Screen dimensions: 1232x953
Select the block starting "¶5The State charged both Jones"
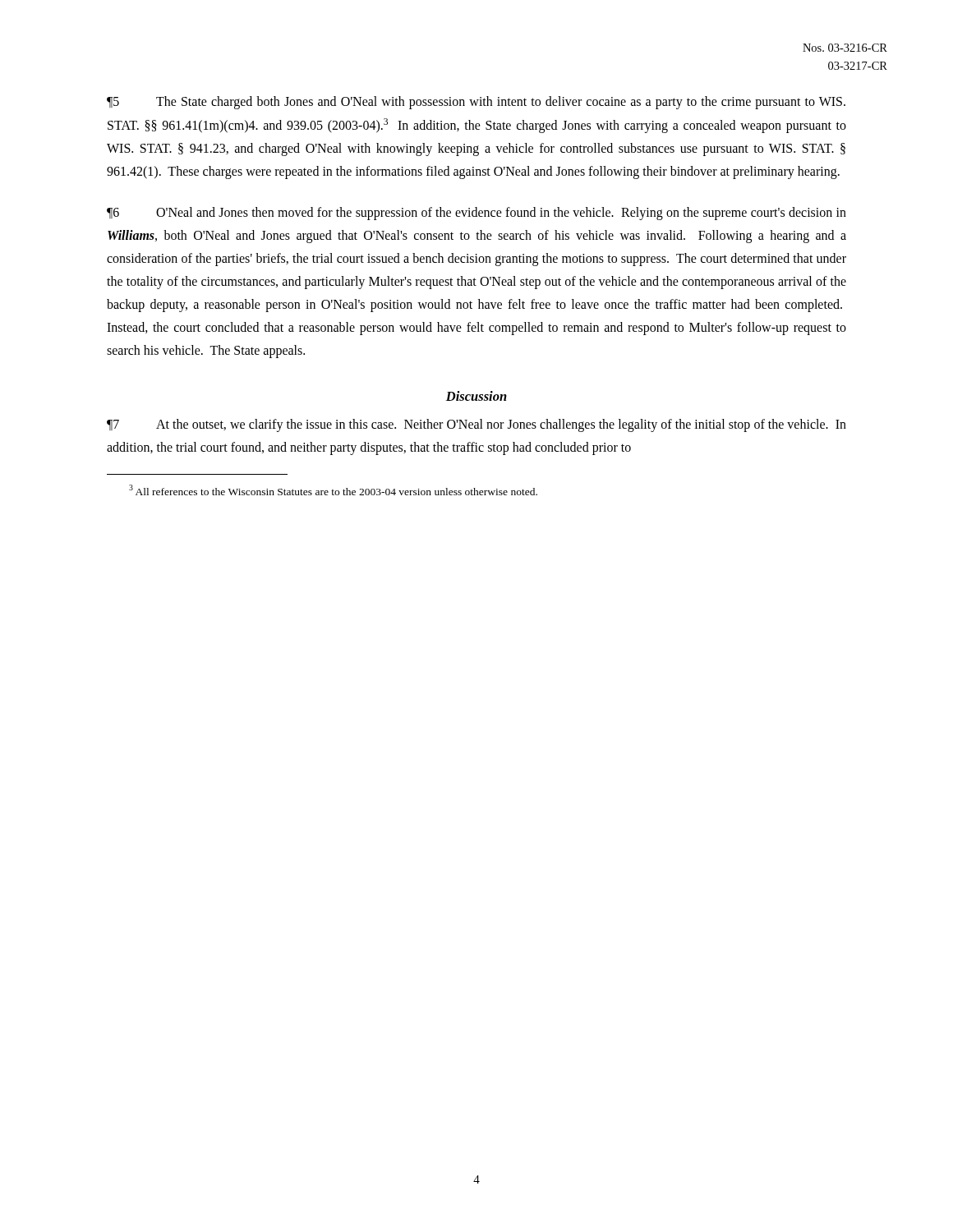point(476,134)
